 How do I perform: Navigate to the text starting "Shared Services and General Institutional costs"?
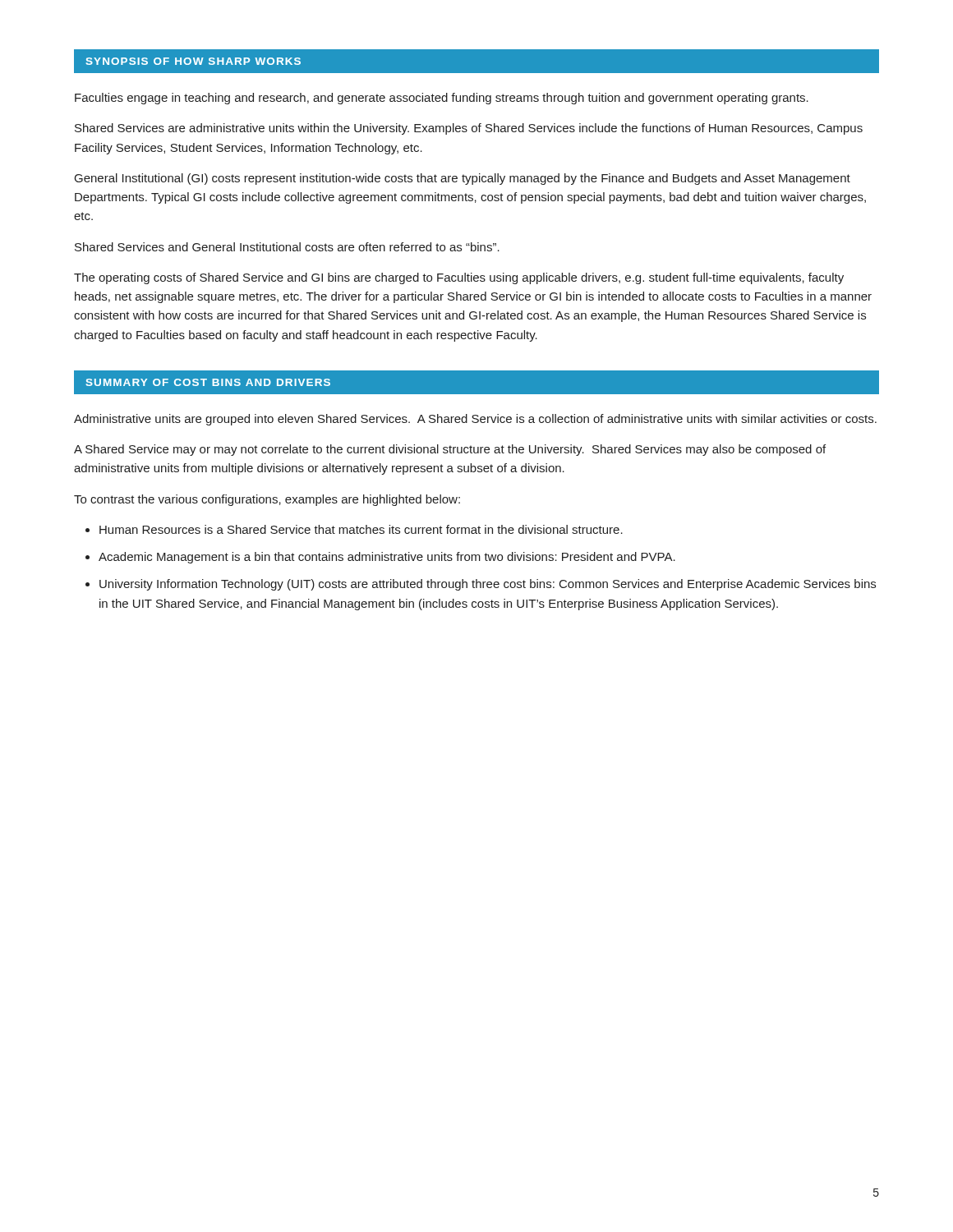tap(287, 246)
